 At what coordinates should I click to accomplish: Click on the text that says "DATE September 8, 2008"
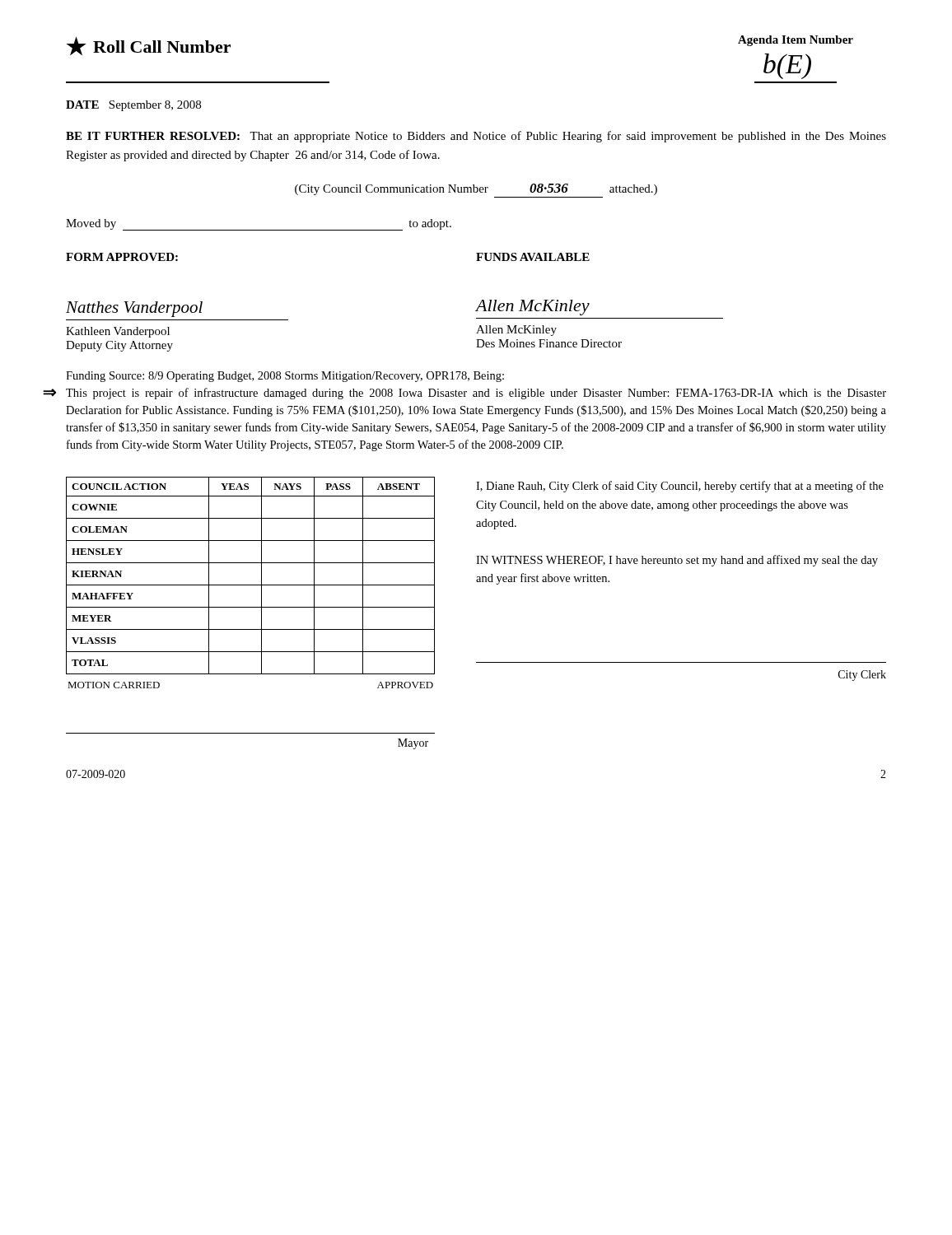pyautogui.click(x=134, y=105)
